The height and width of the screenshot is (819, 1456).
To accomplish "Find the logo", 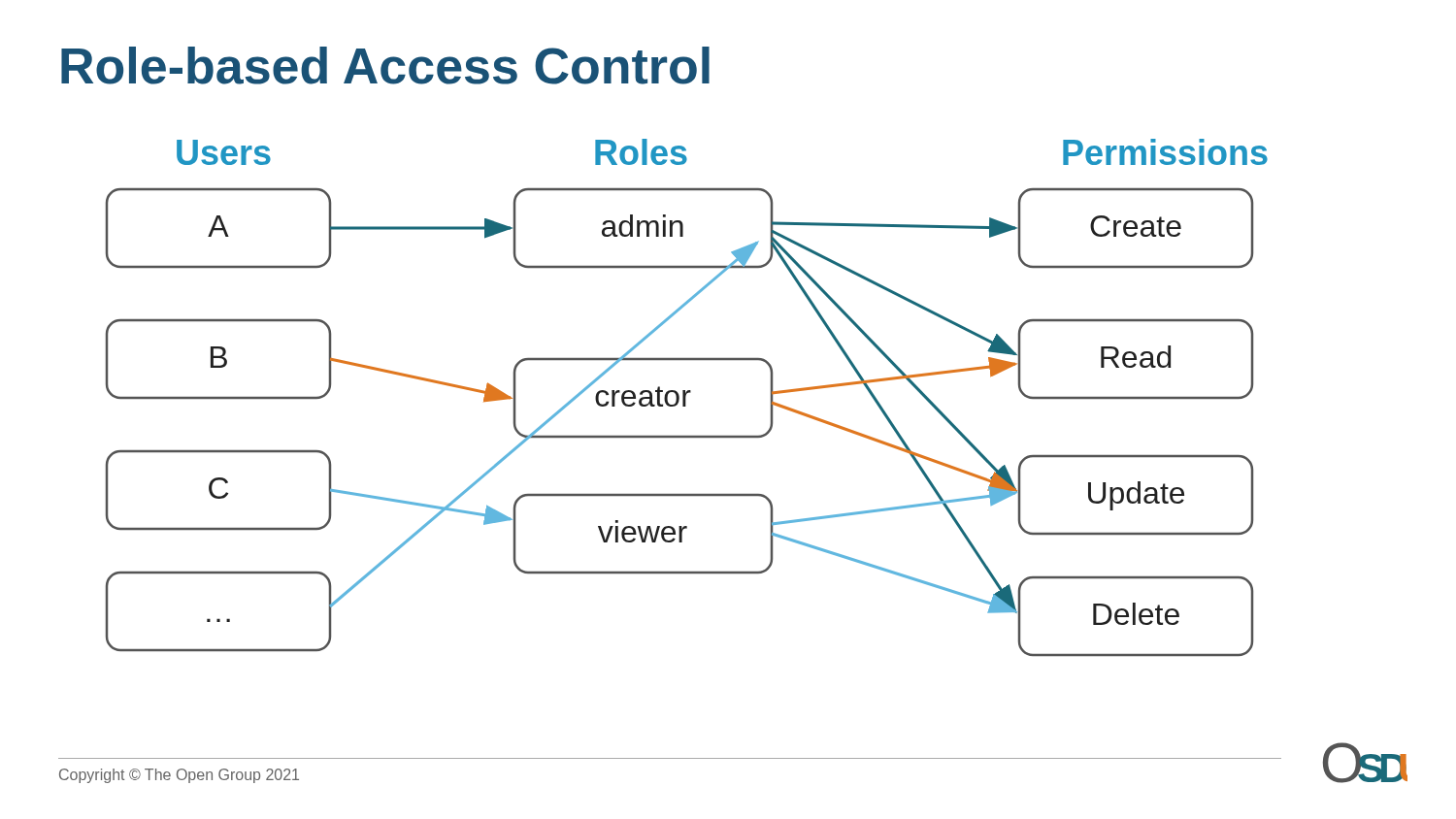I will point(1364,764).
